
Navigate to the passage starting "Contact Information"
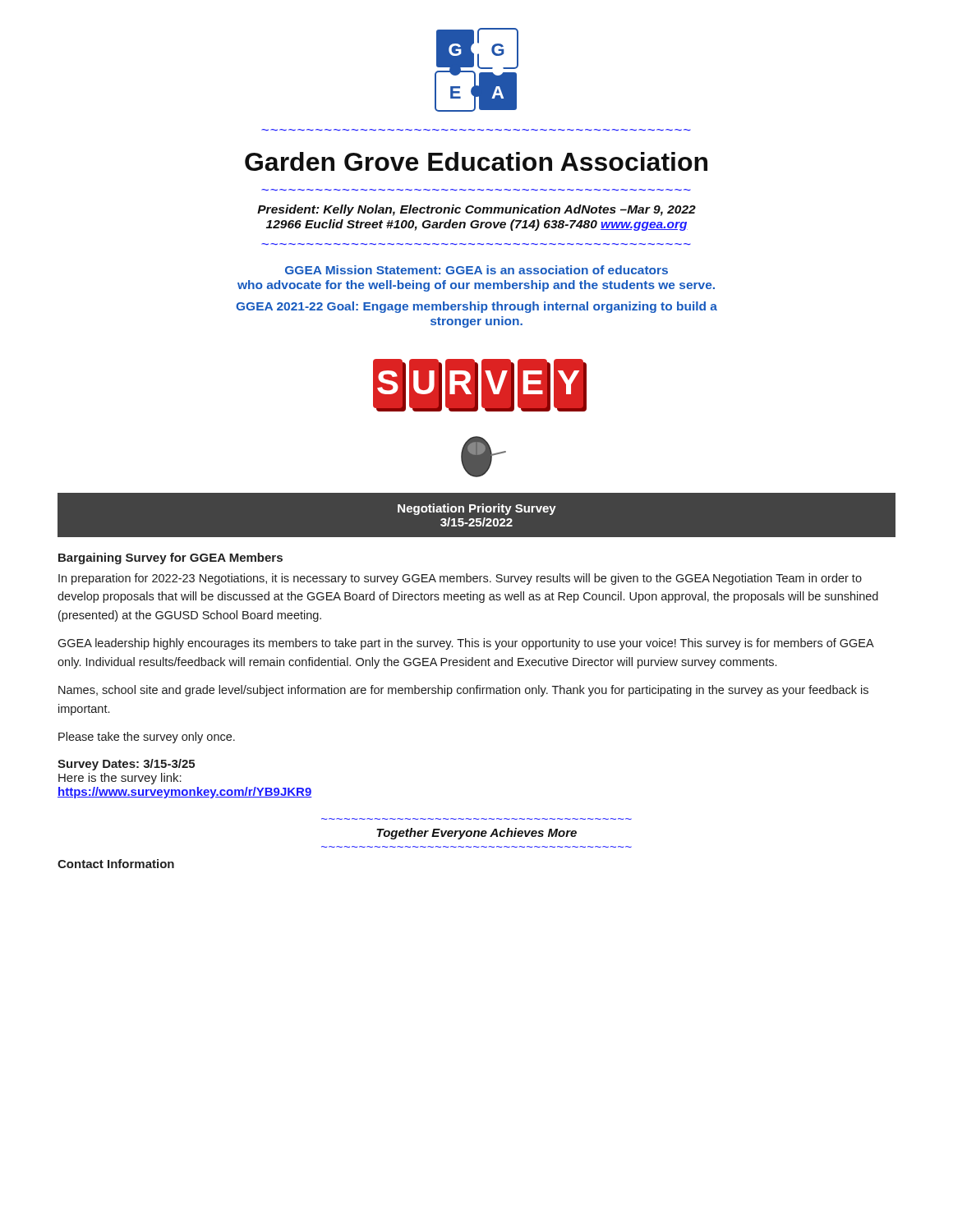coord(116,863)
